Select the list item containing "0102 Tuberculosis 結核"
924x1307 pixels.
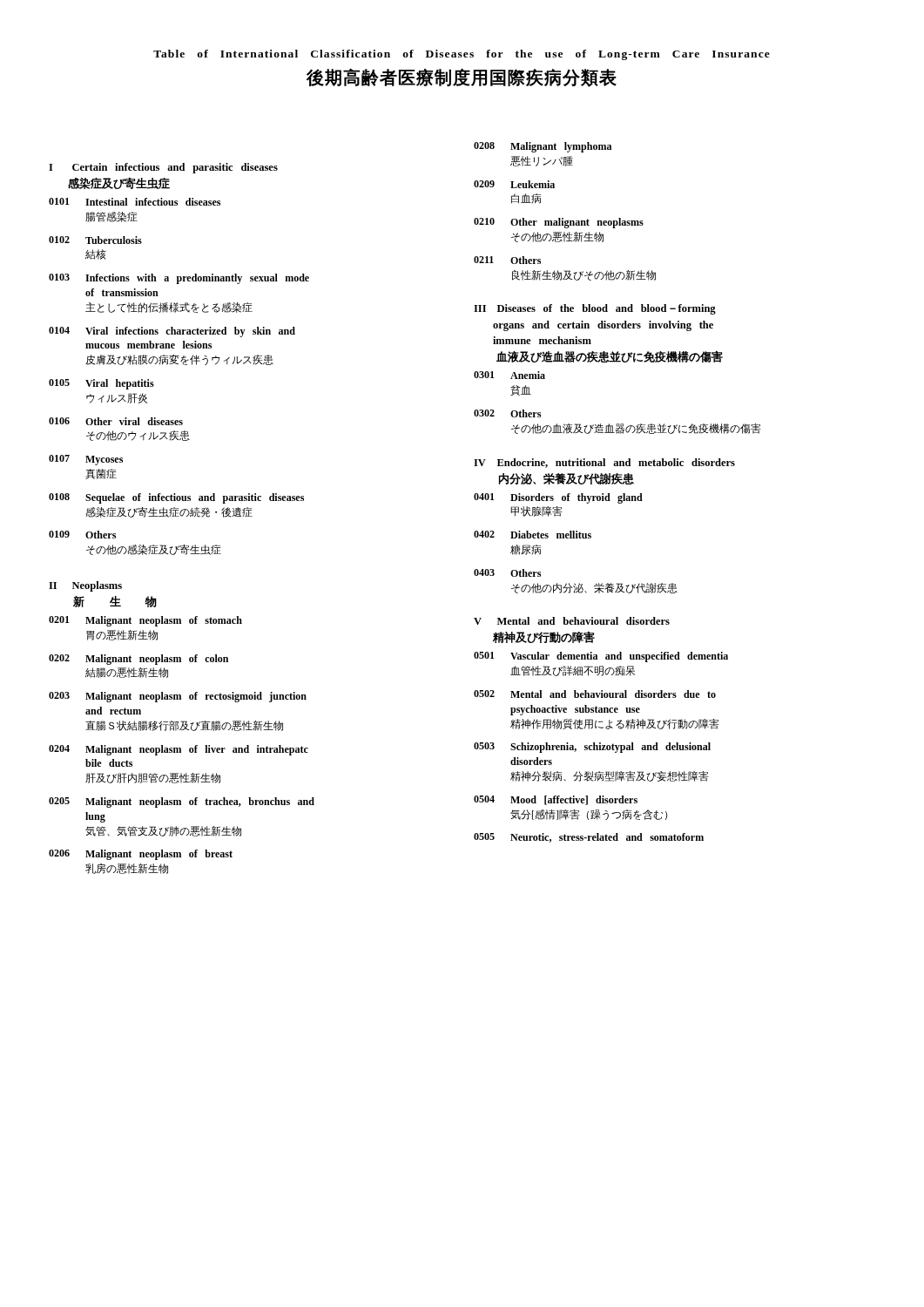click(95, 240)
